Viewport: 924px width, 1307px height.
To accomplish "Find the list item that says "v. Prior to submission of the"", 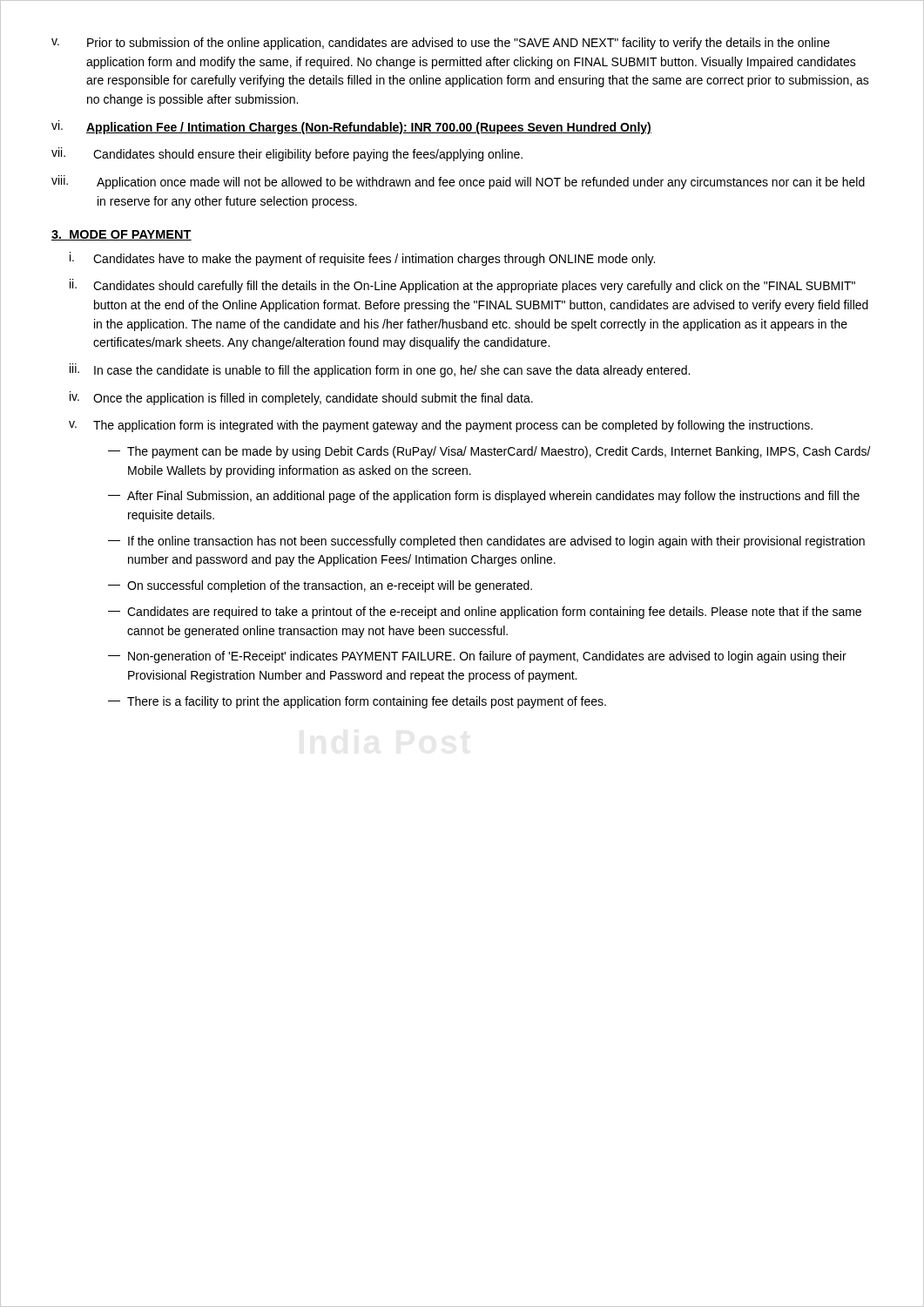I will pyautogui.click(x=462, y=72).
